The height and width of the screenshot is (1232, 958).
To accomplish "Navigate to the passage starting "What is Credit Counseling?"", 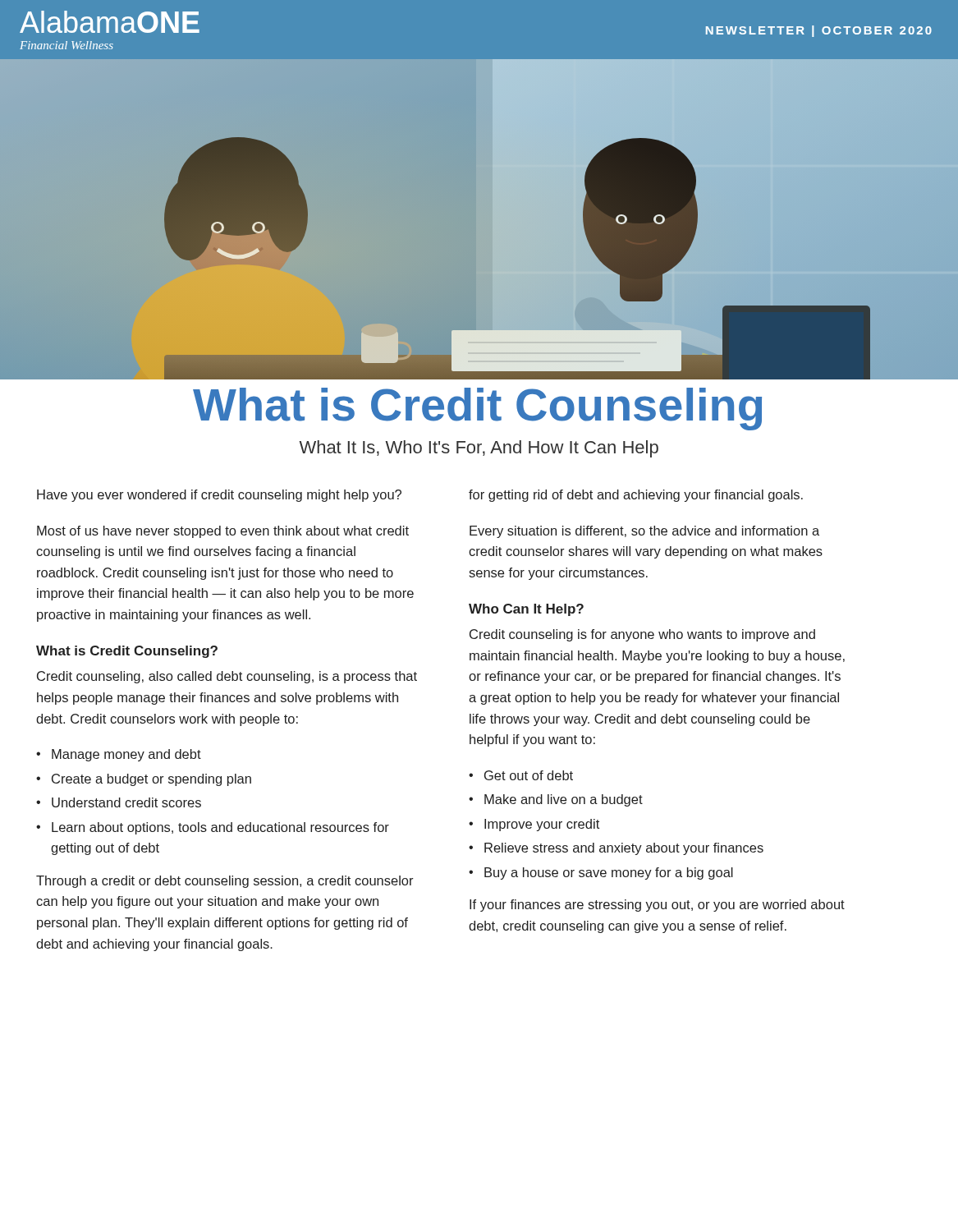I will coord(127,651).
